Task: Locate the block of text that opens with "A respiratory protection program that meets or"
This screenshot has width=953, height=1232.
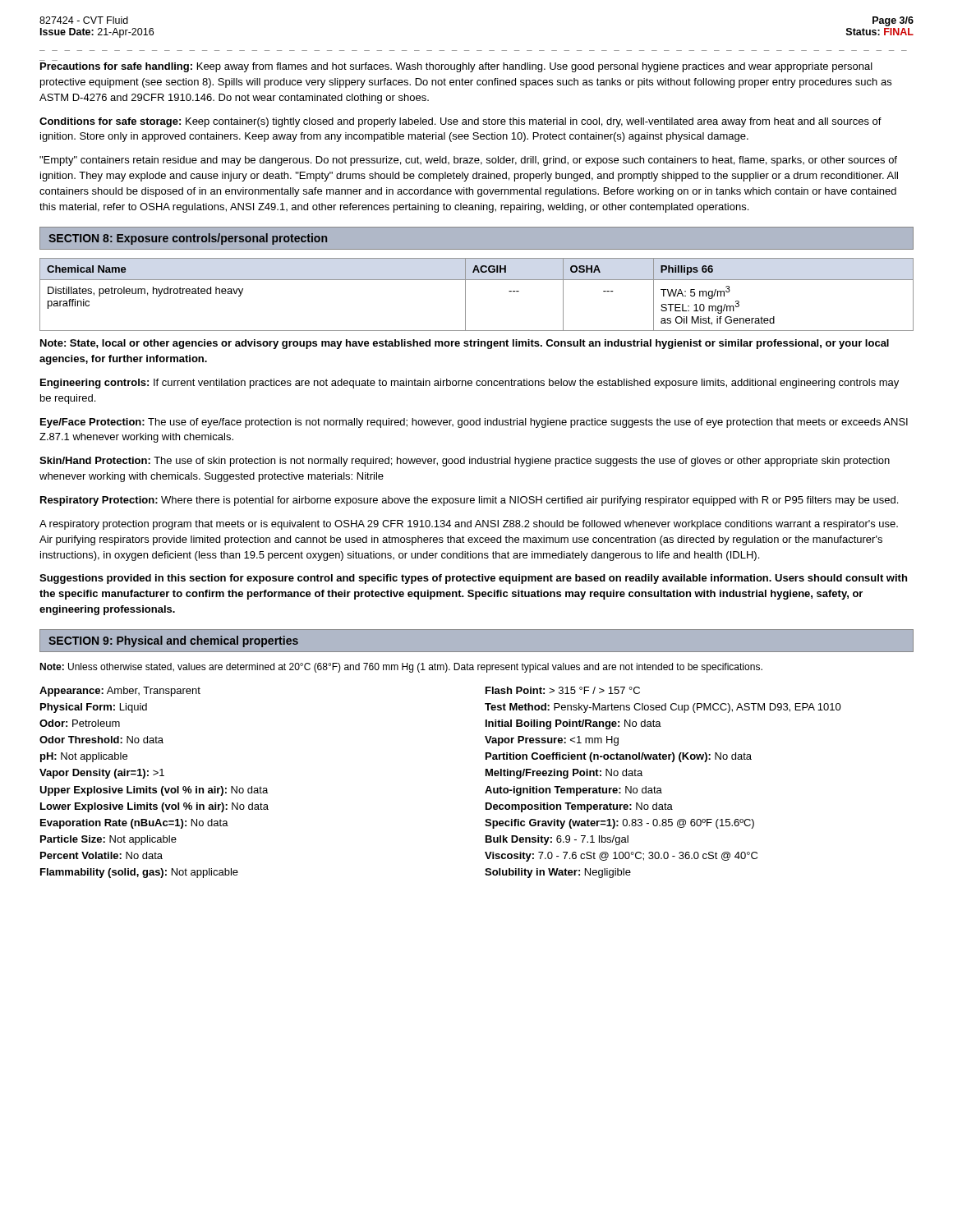Action: pos(469,539)
